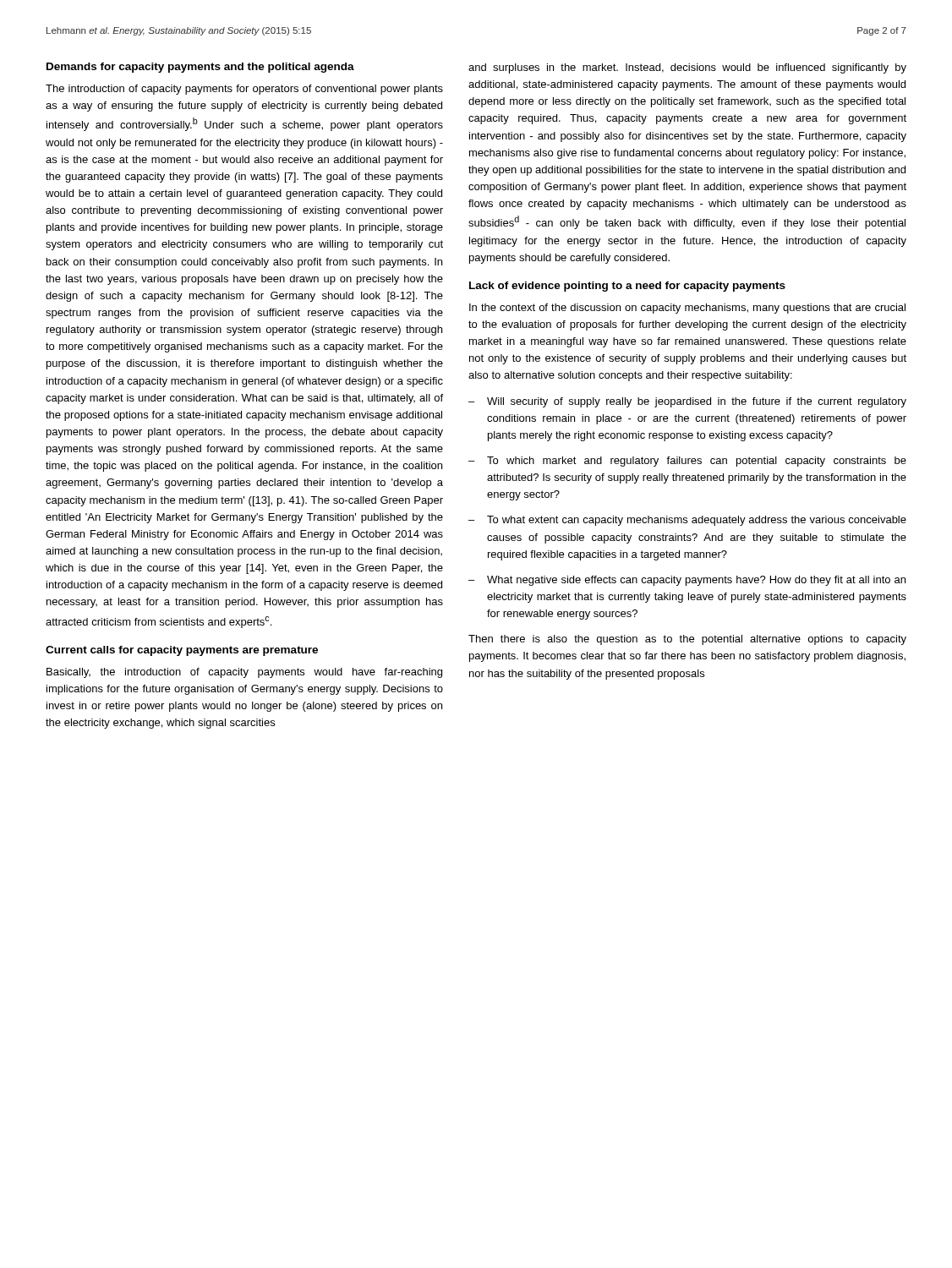952x1268 pixels.
Task: Find the text block that reads "and surpluses in"
Action: (687, 163)
